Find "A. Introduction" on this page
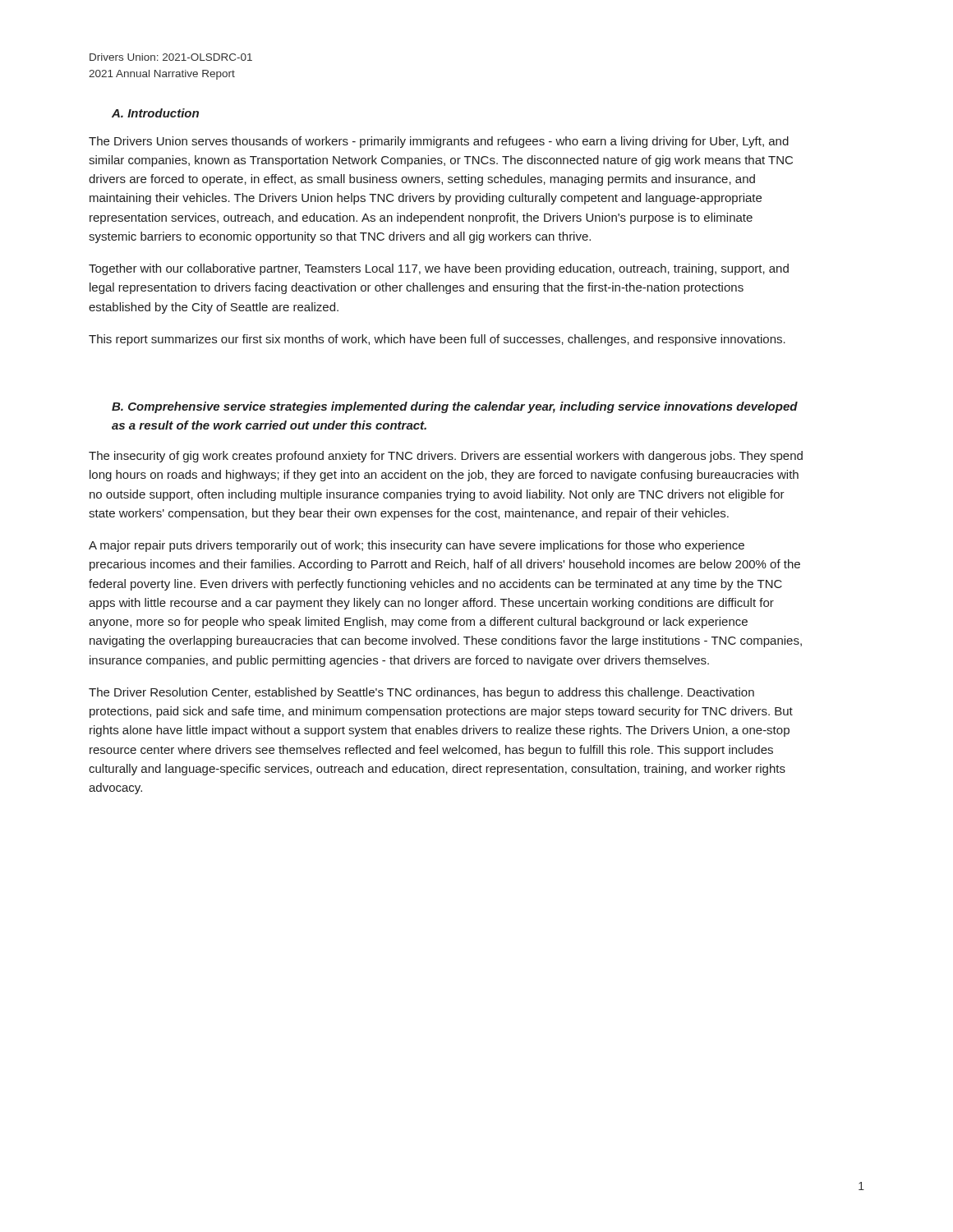The height and width of the screenshot is (1232, 953). (x=156, y=113)
